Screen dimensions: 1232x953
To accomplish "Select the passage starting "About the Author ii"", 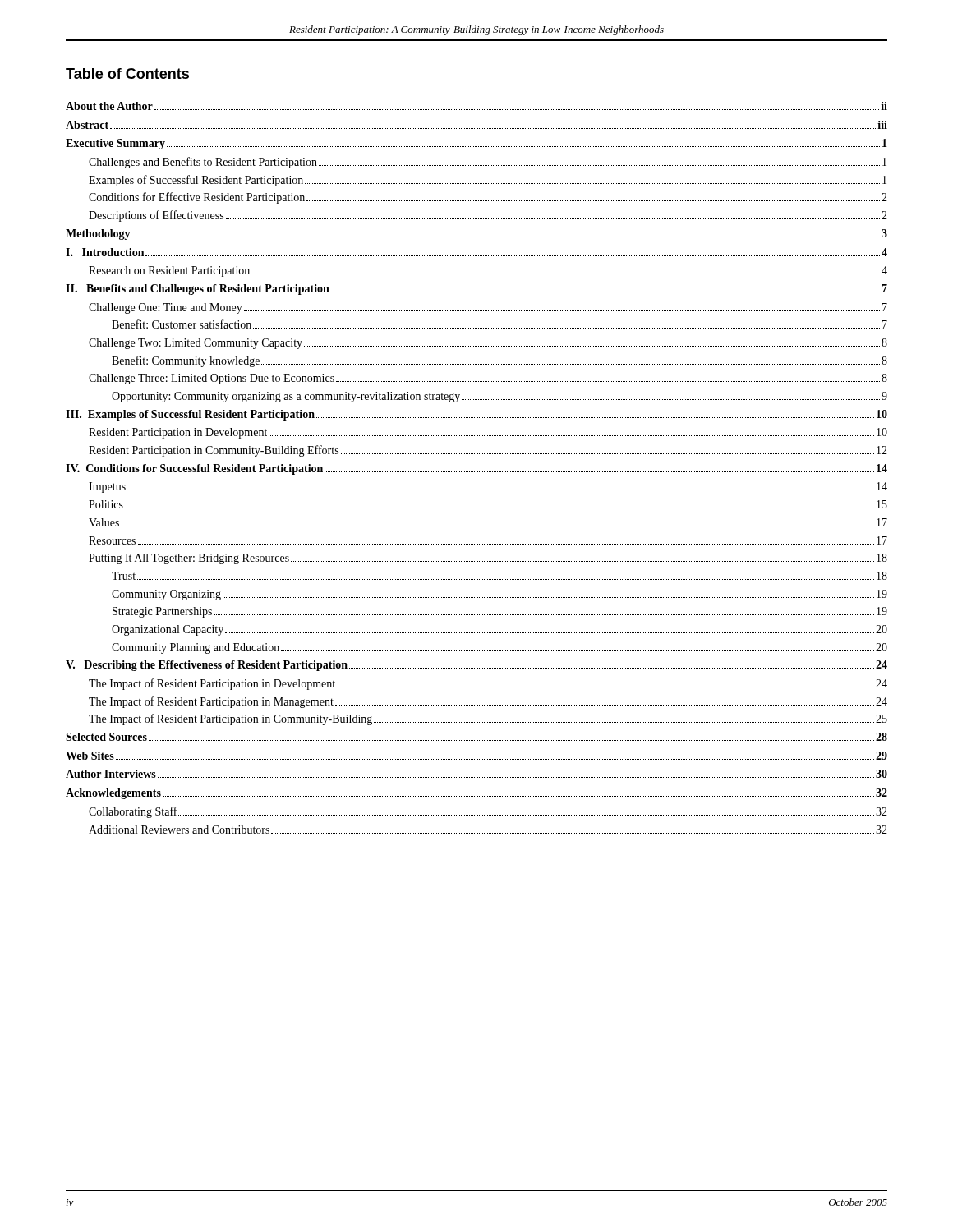I will (x=476, y=107).
